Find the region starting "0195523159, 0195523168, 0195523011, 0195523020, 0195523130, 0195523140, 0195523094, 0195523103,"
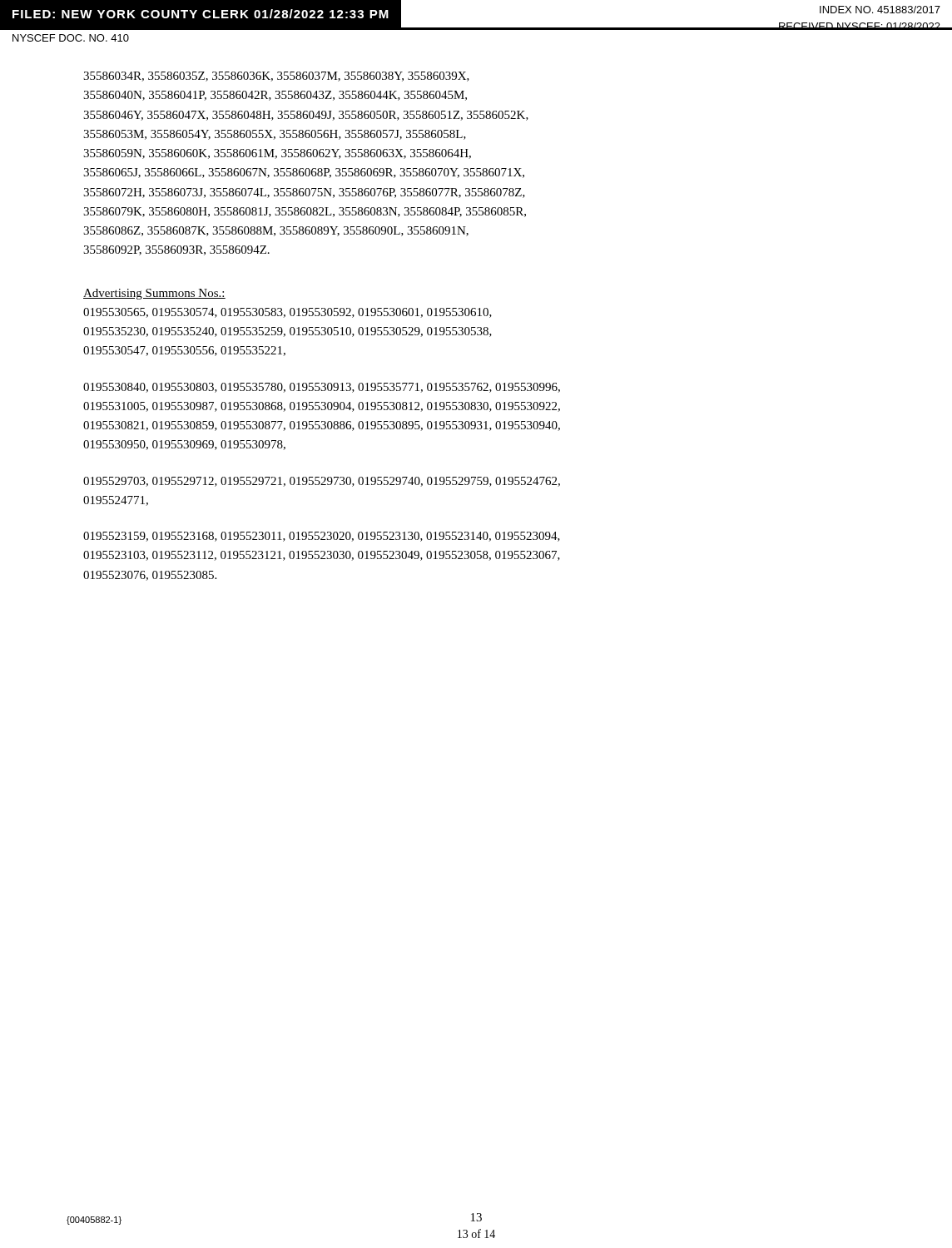 pos(322,555)
